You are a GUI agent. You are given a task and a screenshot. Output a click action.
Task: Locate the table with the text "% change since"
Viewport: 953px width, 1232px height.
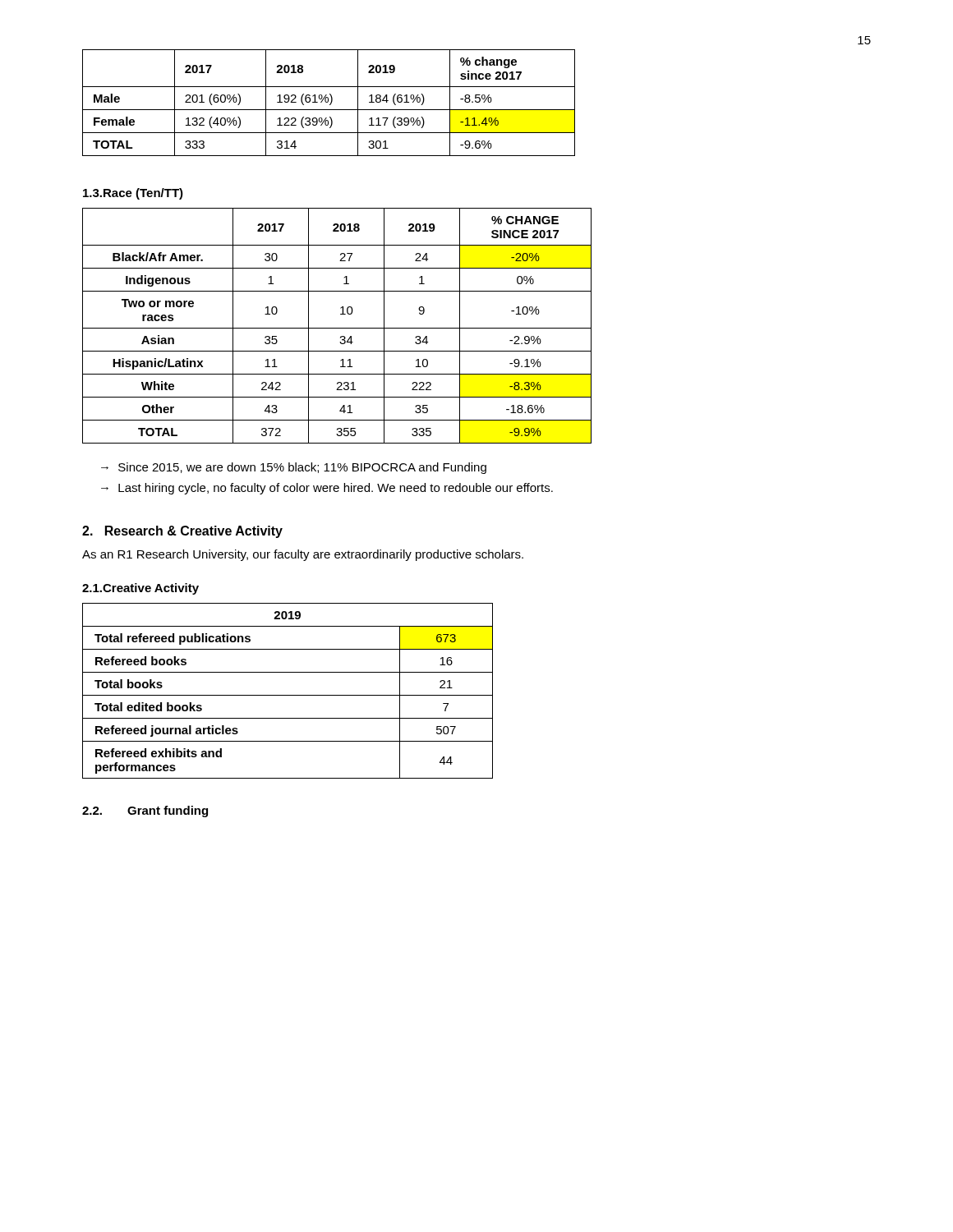coord(476,103)
